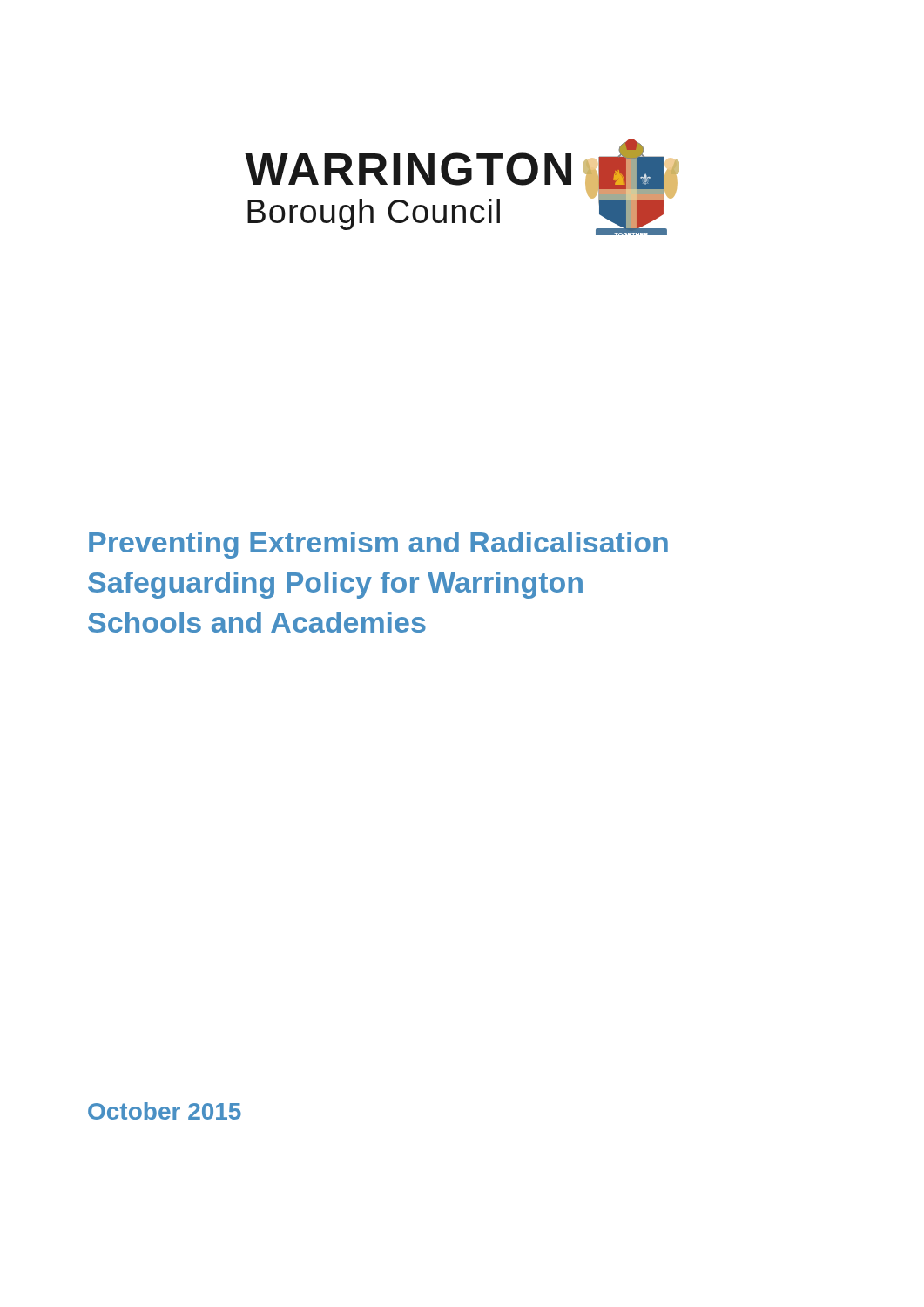Click on the logo
Viewport: 924px width, 1307px height.
(x=462, y=187)
